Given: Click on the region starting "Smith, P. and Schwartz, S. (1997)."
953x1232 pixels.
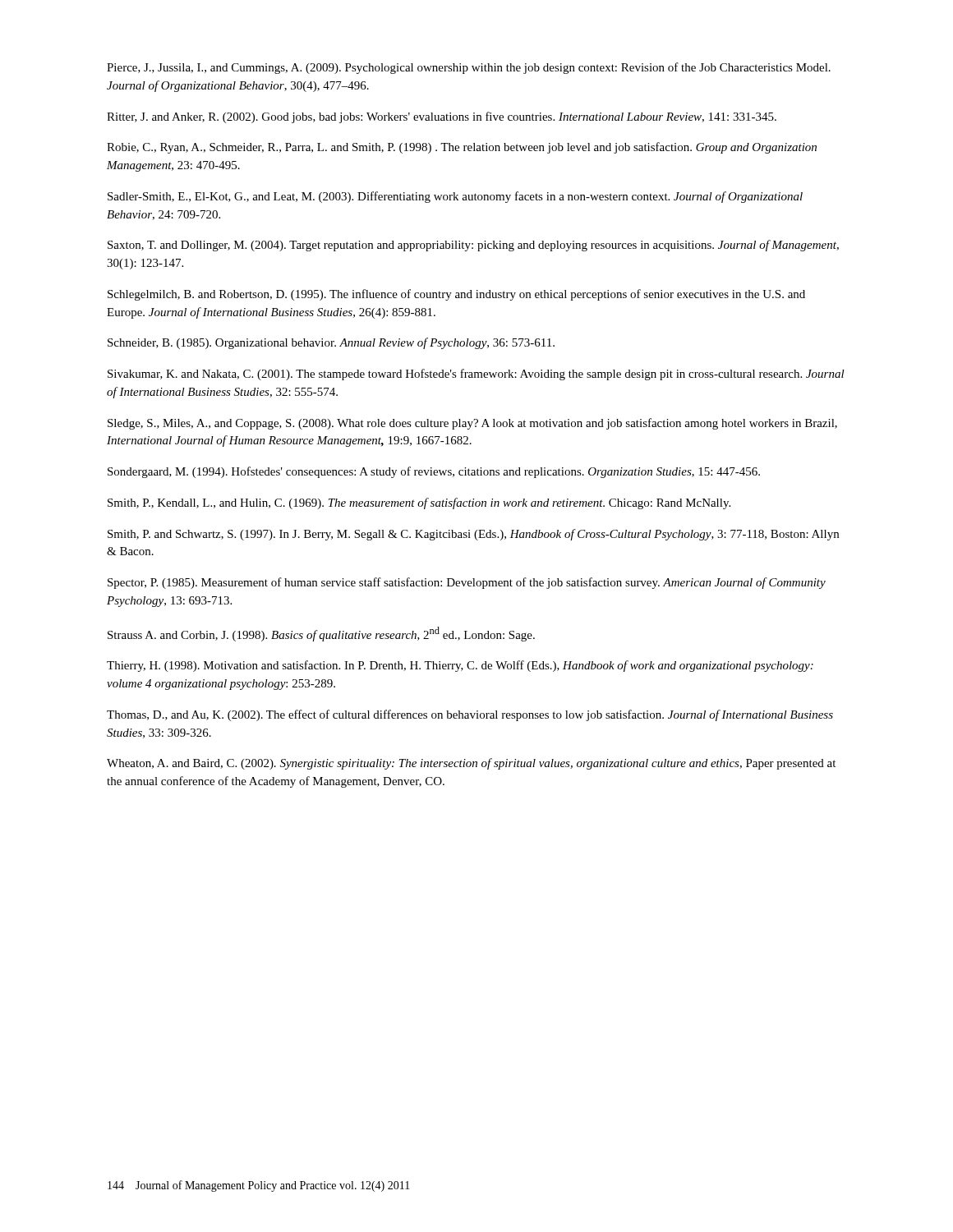Looking at the screenshot, I should pyautogui.click(x=473, y=542).
